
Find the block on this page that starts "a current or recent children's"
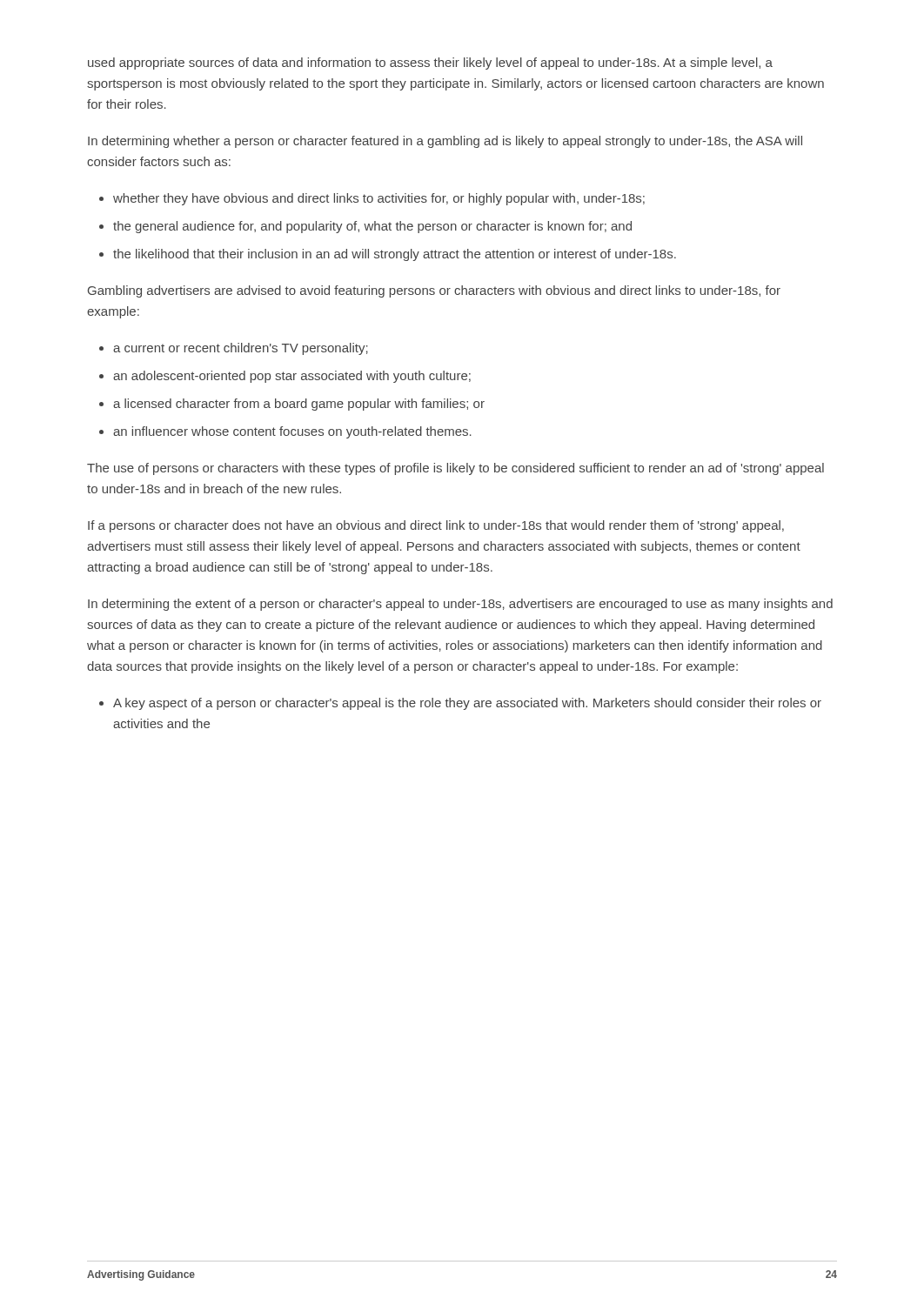point(241,349)
